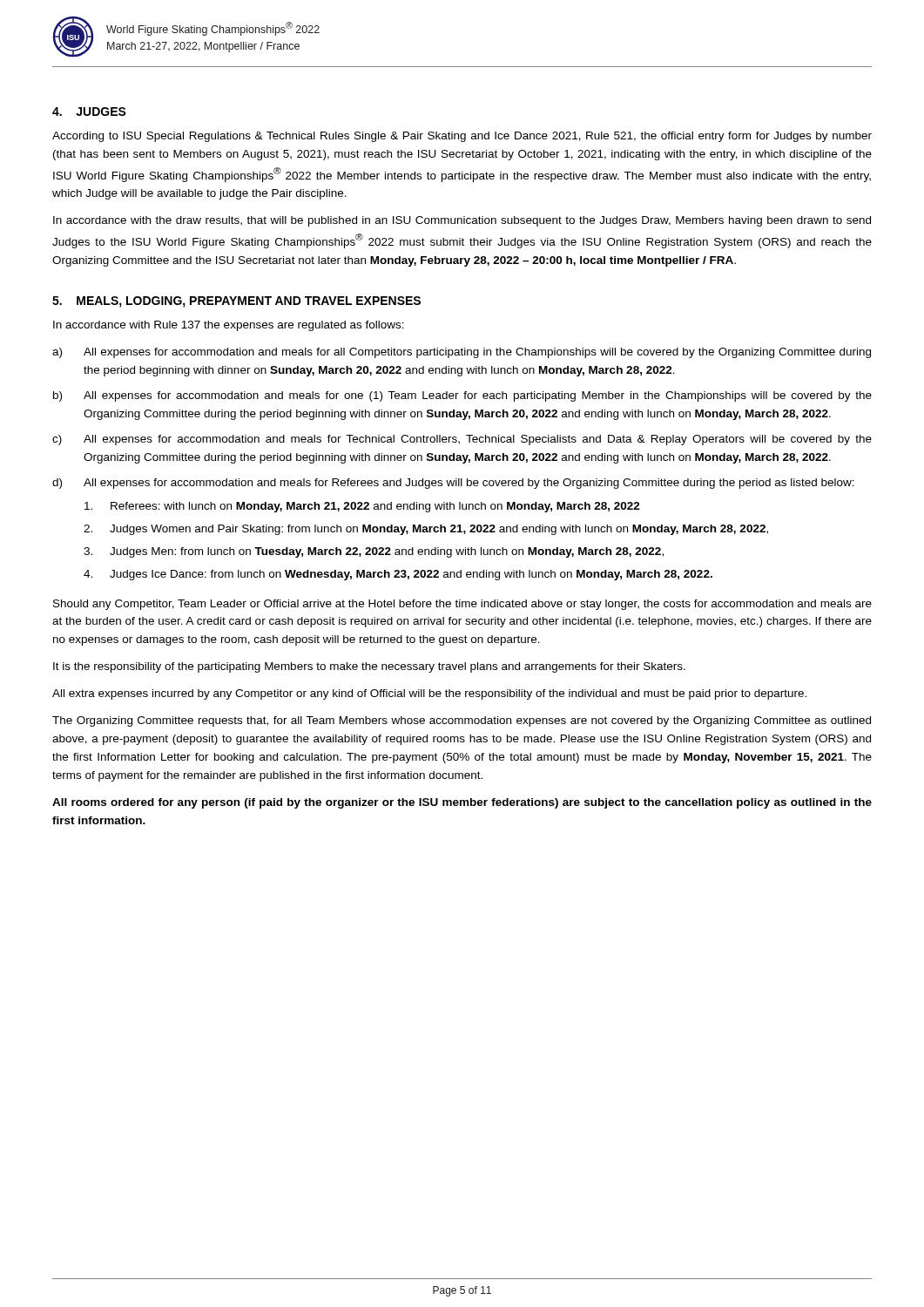Find the text starting "The Organizing Committee requests"
924x1307 pixels.
point(462,748)
